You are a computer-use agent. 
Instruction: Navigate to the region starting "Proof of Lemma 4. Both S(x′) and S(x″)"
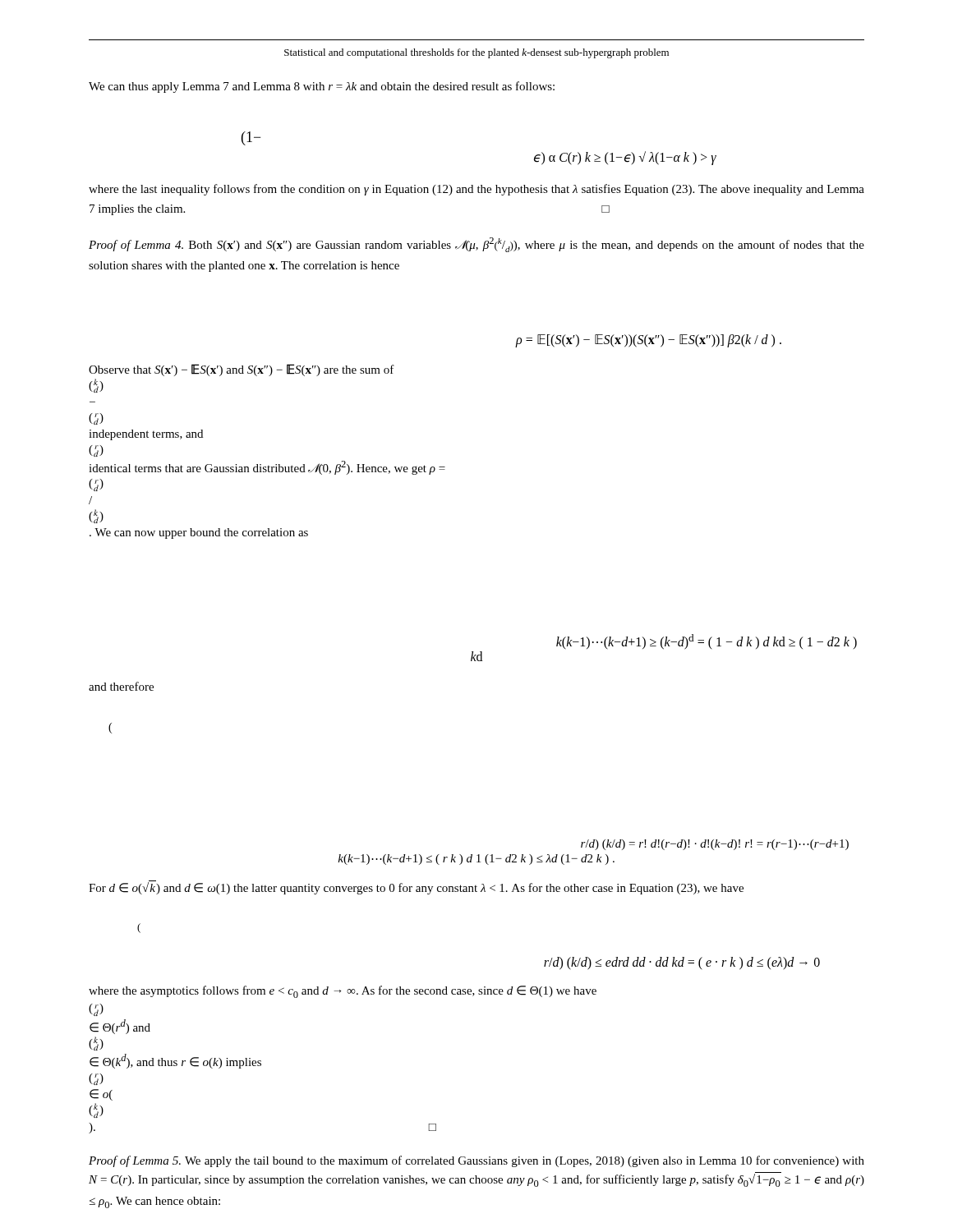(476, 253)
